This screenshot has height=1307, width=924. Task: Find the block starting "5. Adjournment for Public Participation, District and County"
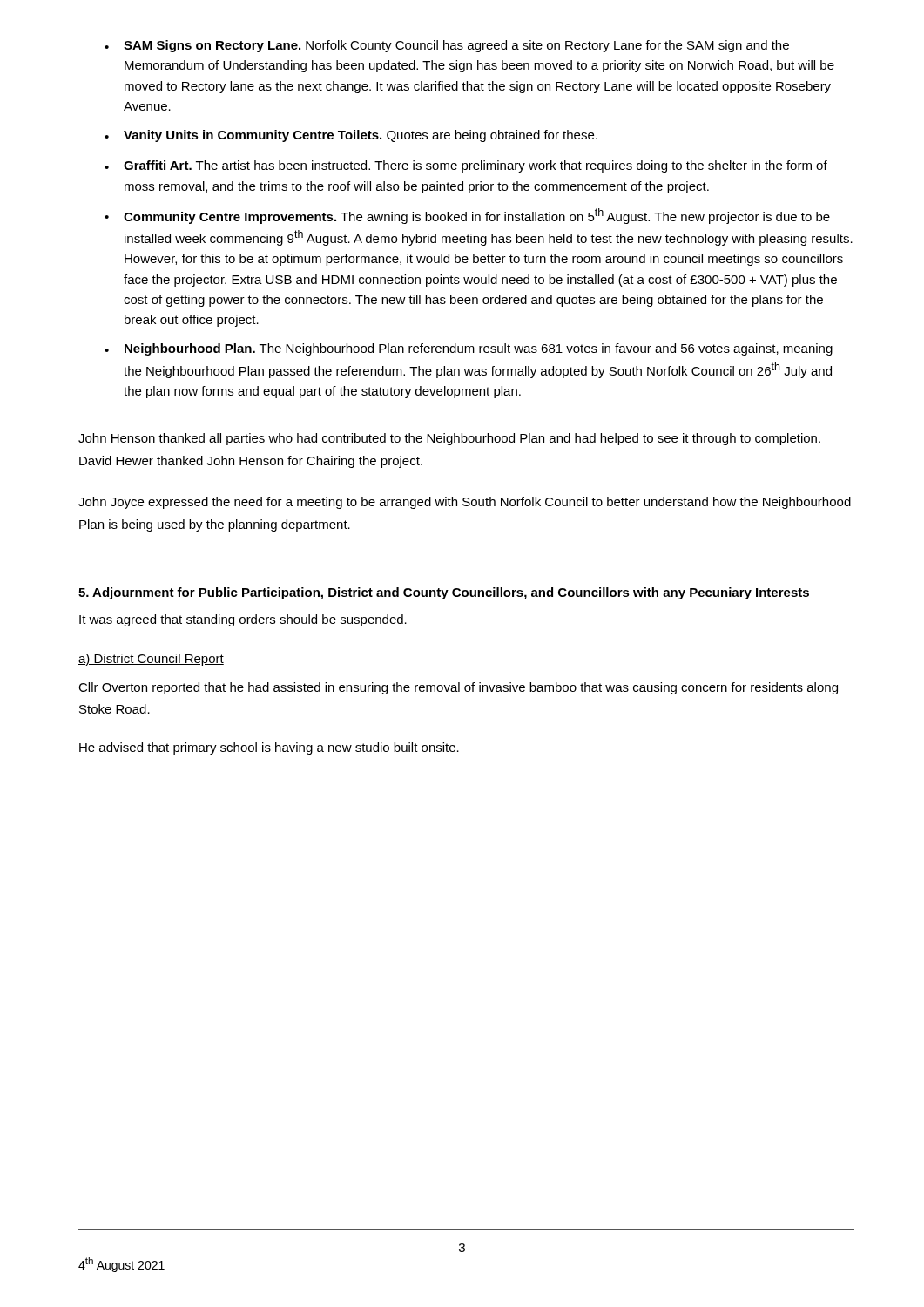tap(444, 592)
